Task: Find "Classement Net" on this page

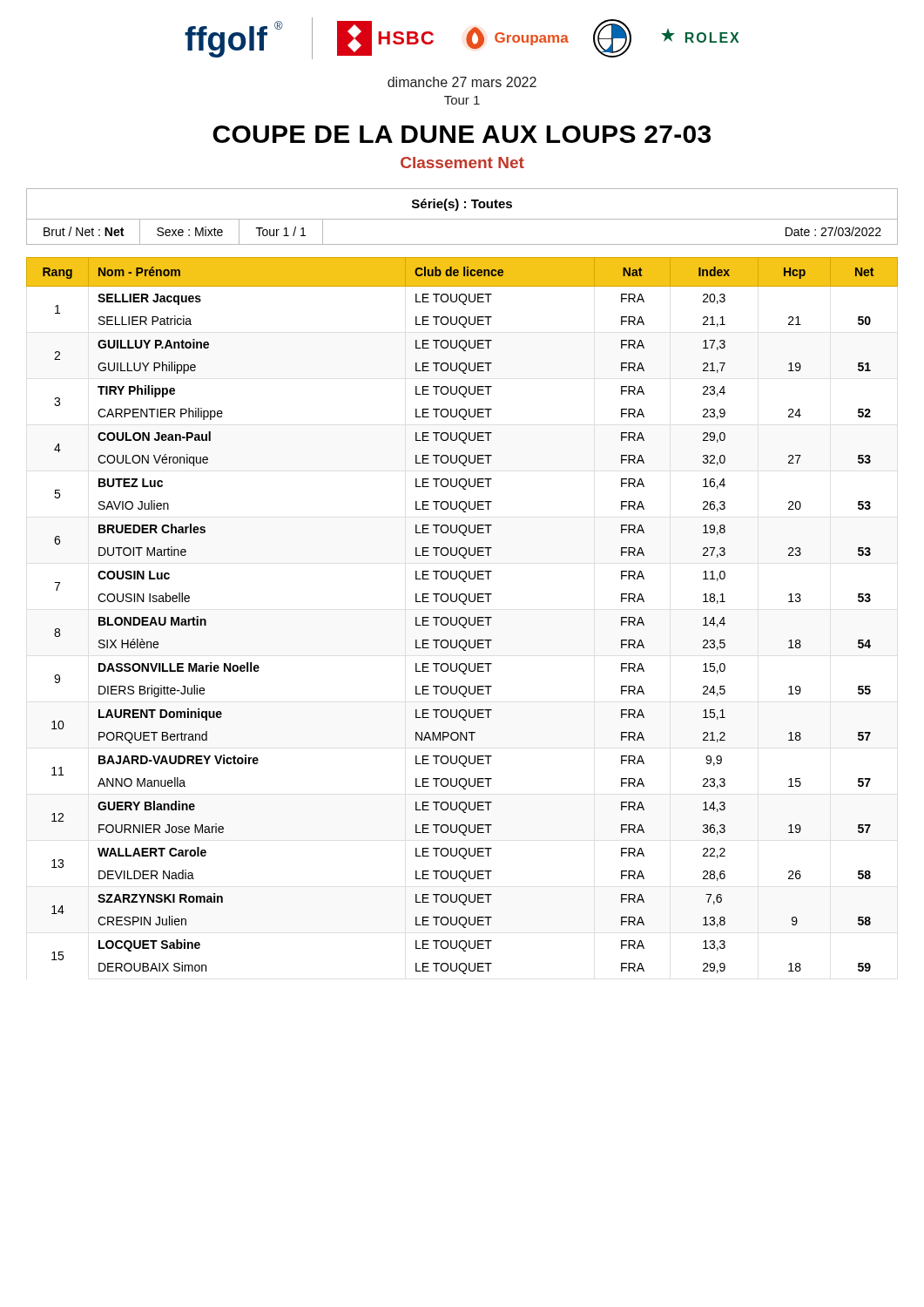Action: pos(462,162)
